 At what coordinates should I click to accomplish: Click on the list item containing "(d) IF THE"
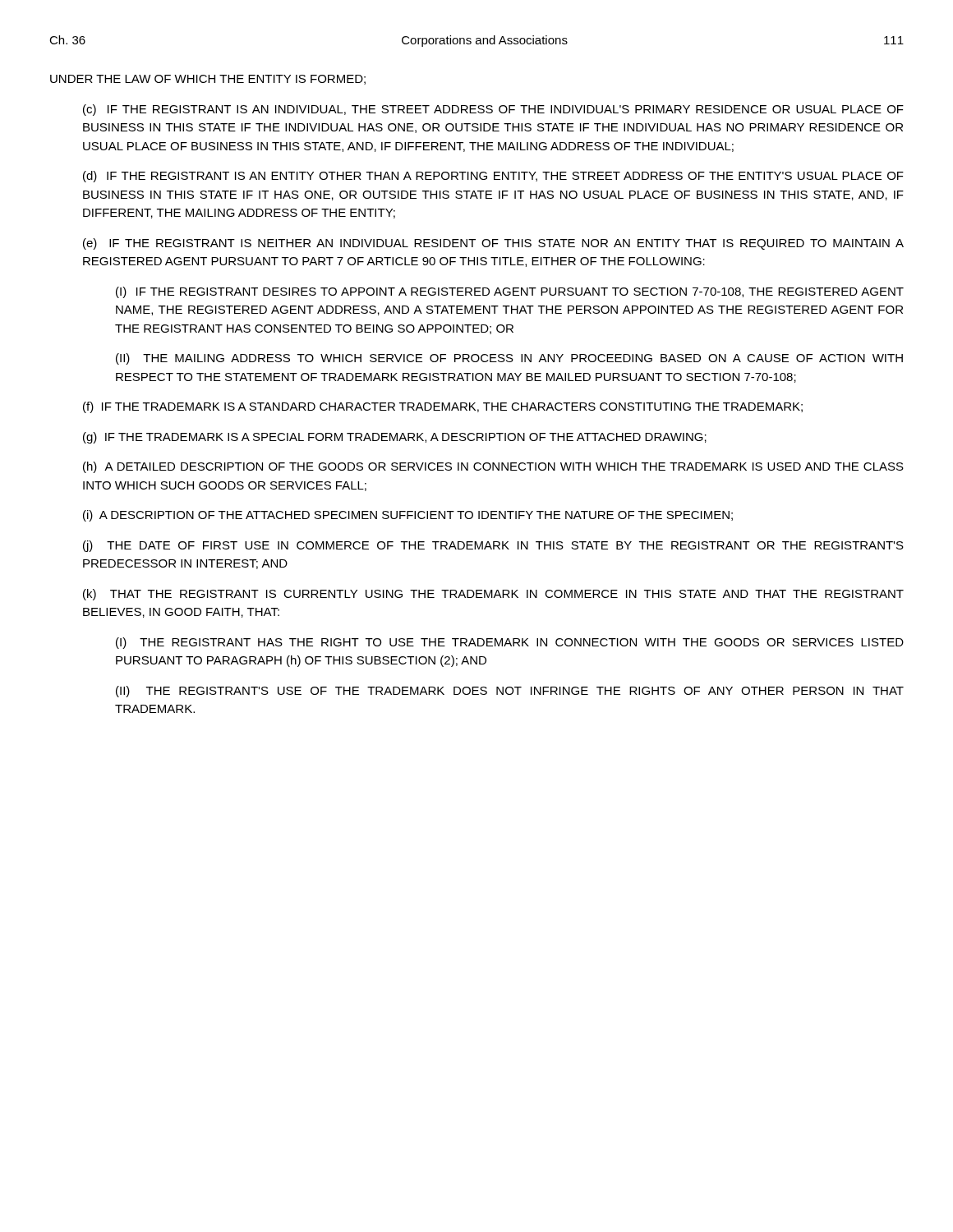[493, 194]
